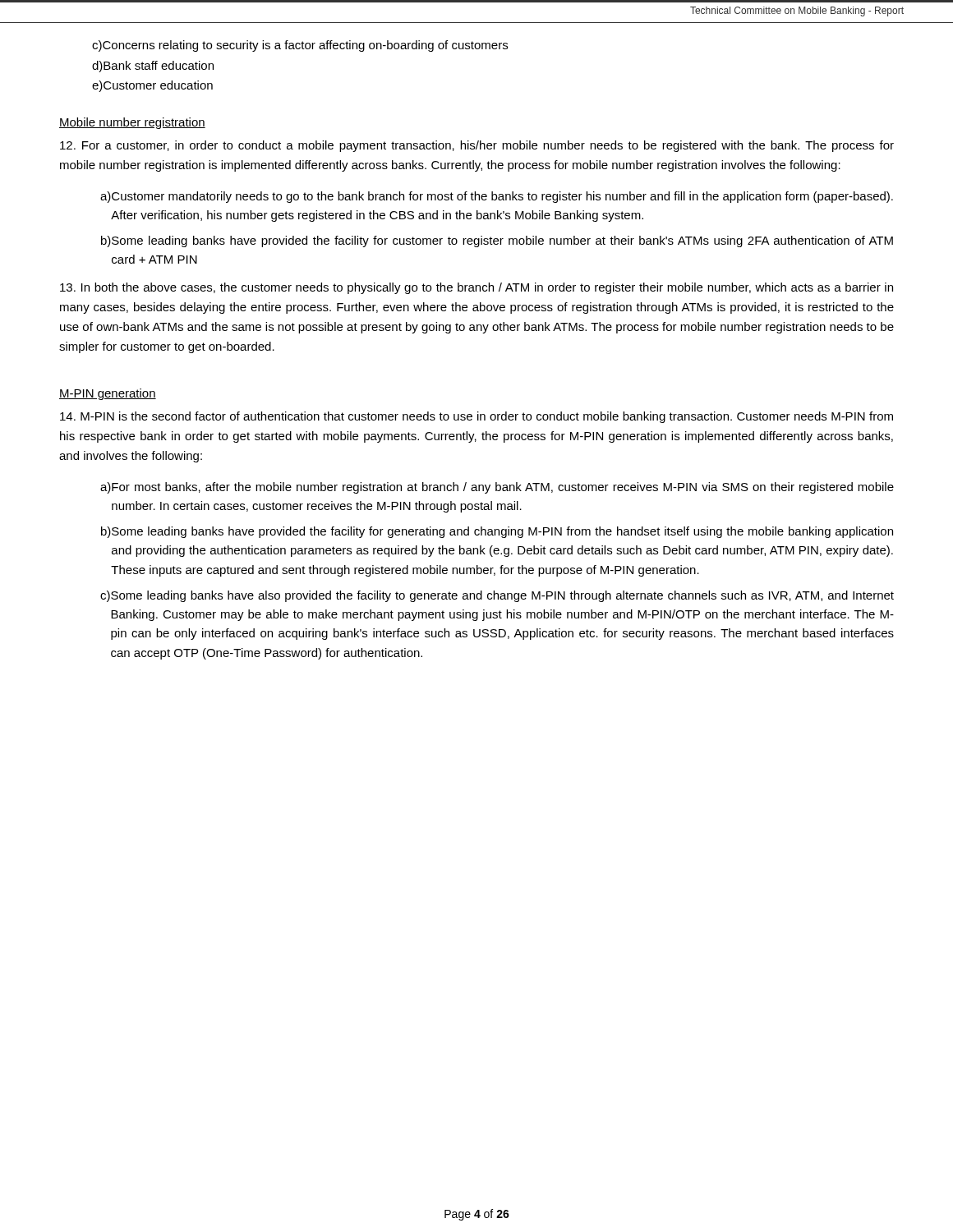Select the section header that reads "Mobile number registration"
953x1232 pixels.
click(x=132, y=122)
